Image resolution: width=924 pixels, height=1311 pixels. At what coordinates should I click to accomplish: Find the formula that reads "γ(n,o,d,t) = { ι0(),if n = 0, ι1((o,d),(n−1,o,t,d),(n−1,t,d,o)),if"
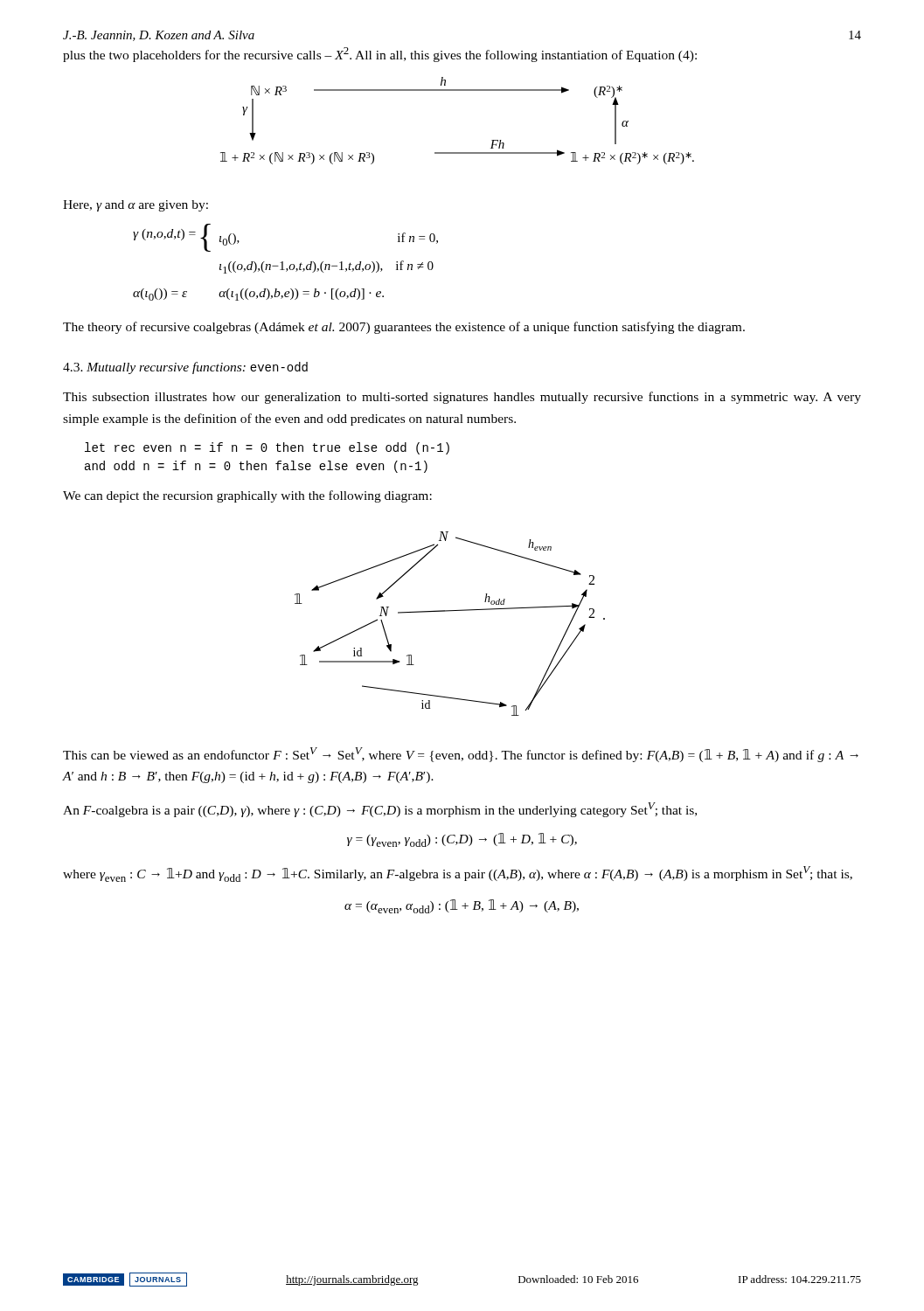285,263
